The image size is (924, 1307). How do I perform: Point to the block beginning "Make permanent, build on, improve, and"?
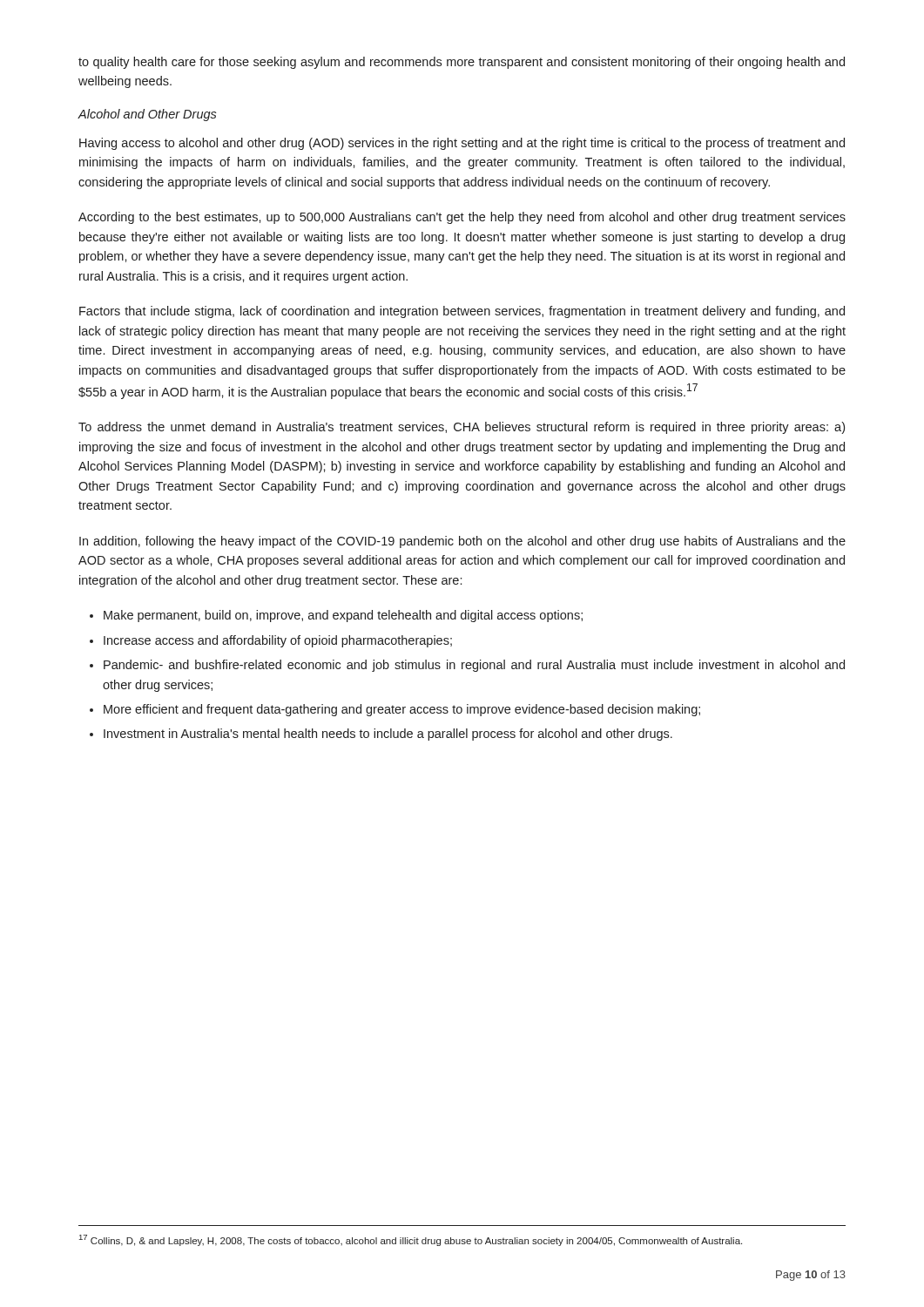(x=343, y=615)
